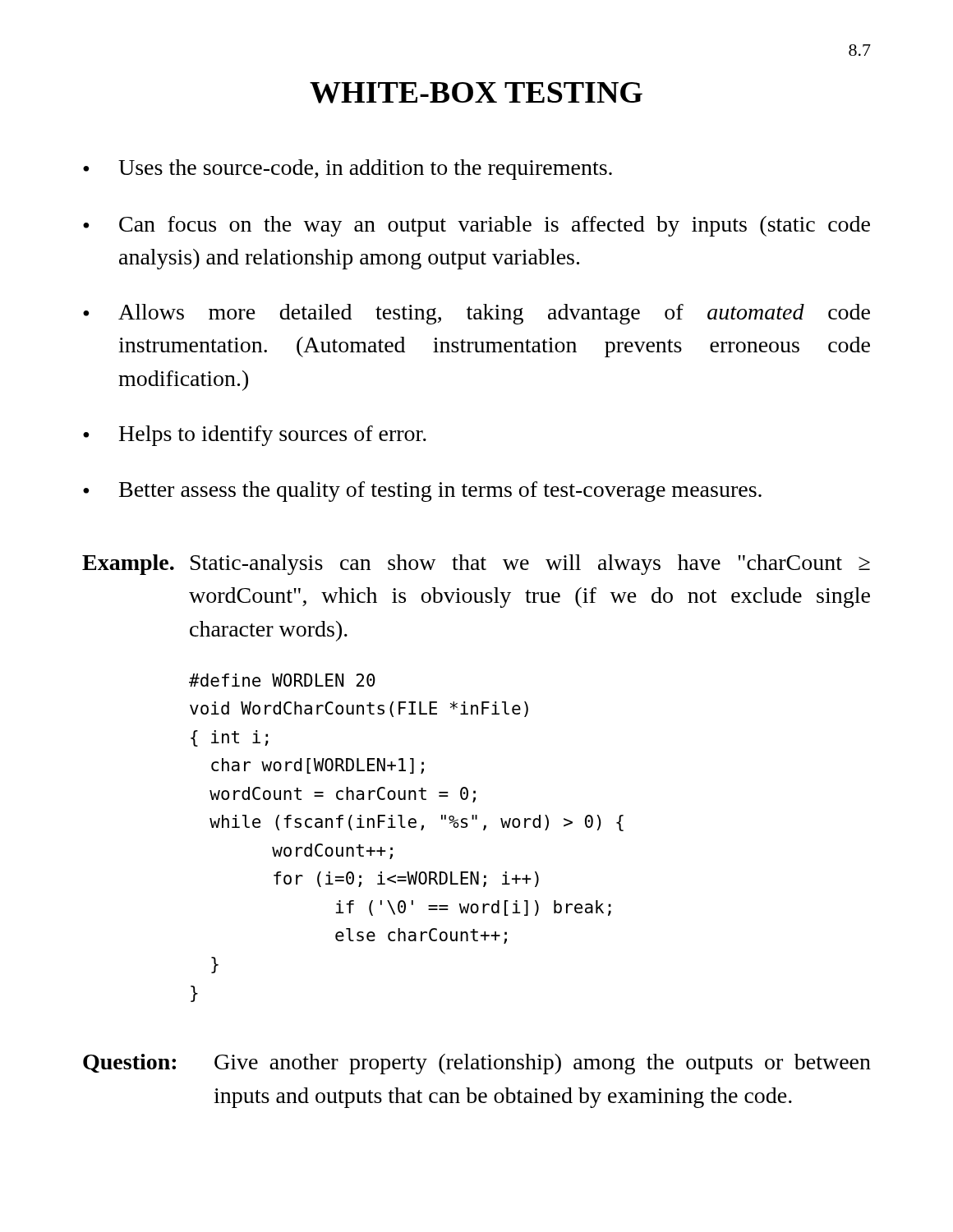Click on the text block that says "define WORDLEN 20"

point(530,838)
